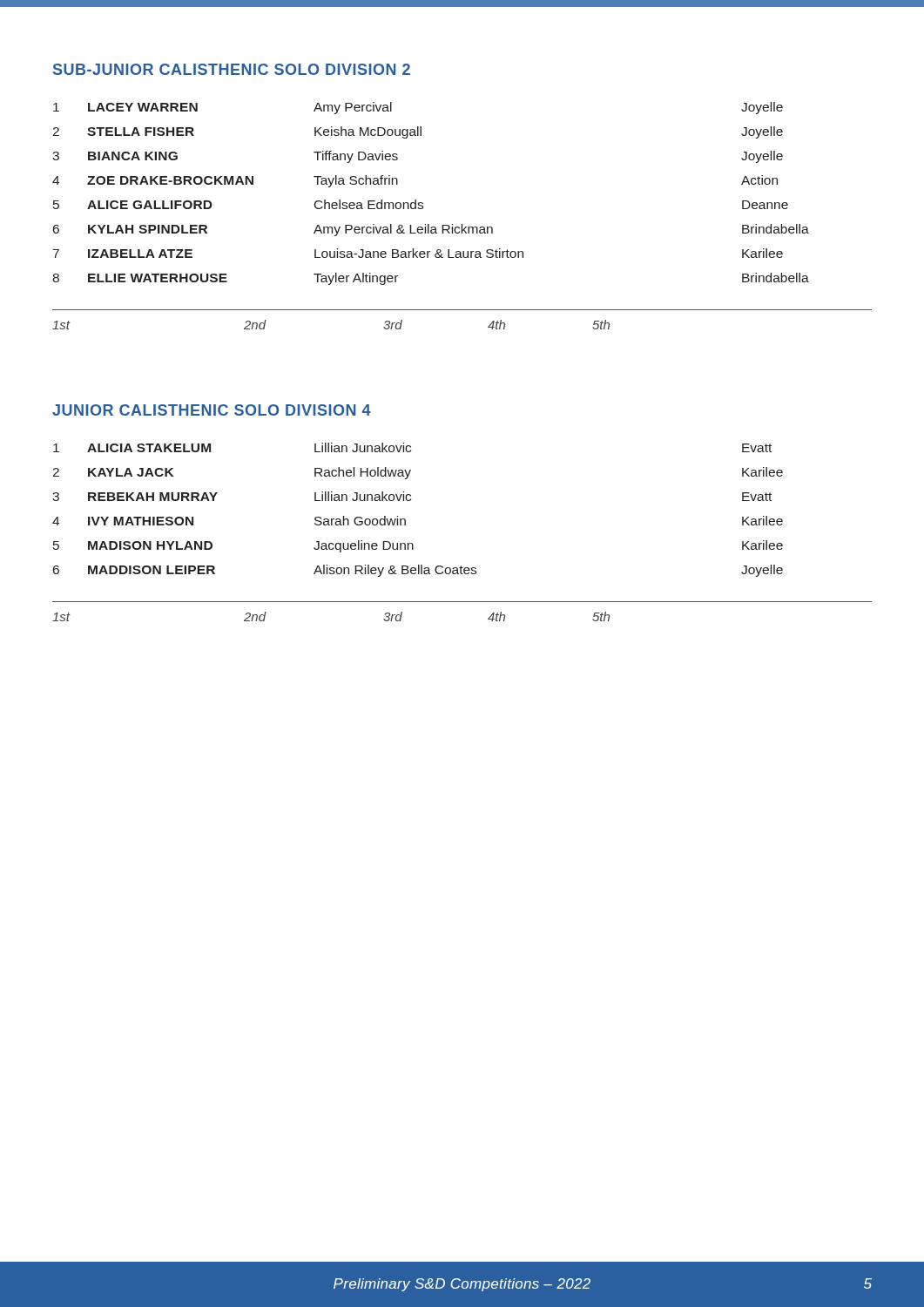Image resolution: width=924 pixels, height=1307 pixels.
Task: Point to "SUB-JUNIOR CALISTHENIC SOLO DIVISION 2"
Action: (232, 70)
